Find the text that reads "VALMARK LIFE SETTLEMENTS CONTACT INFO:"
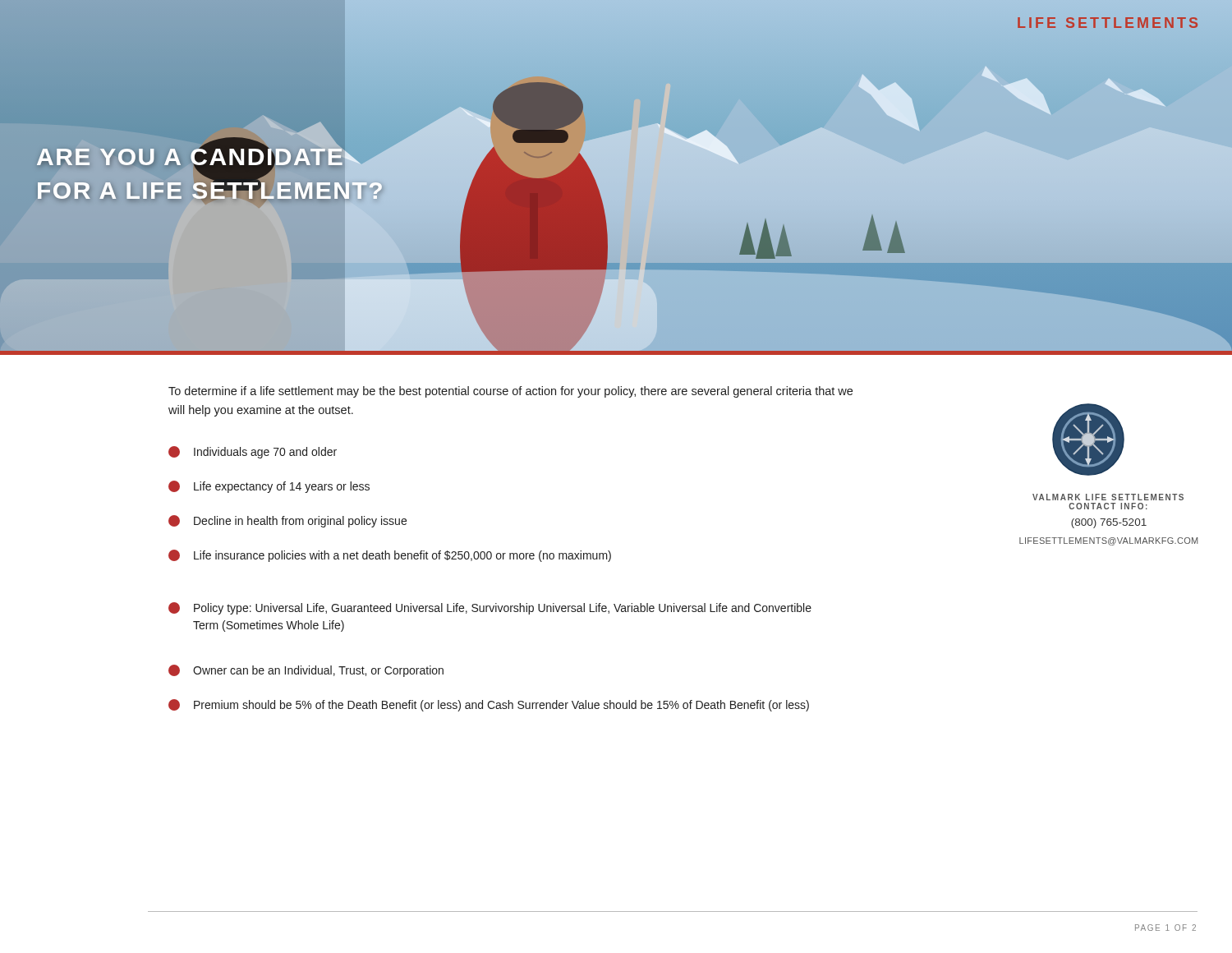The height and width of the screenshot is (953, 1232). click(x=1109, y=502)
